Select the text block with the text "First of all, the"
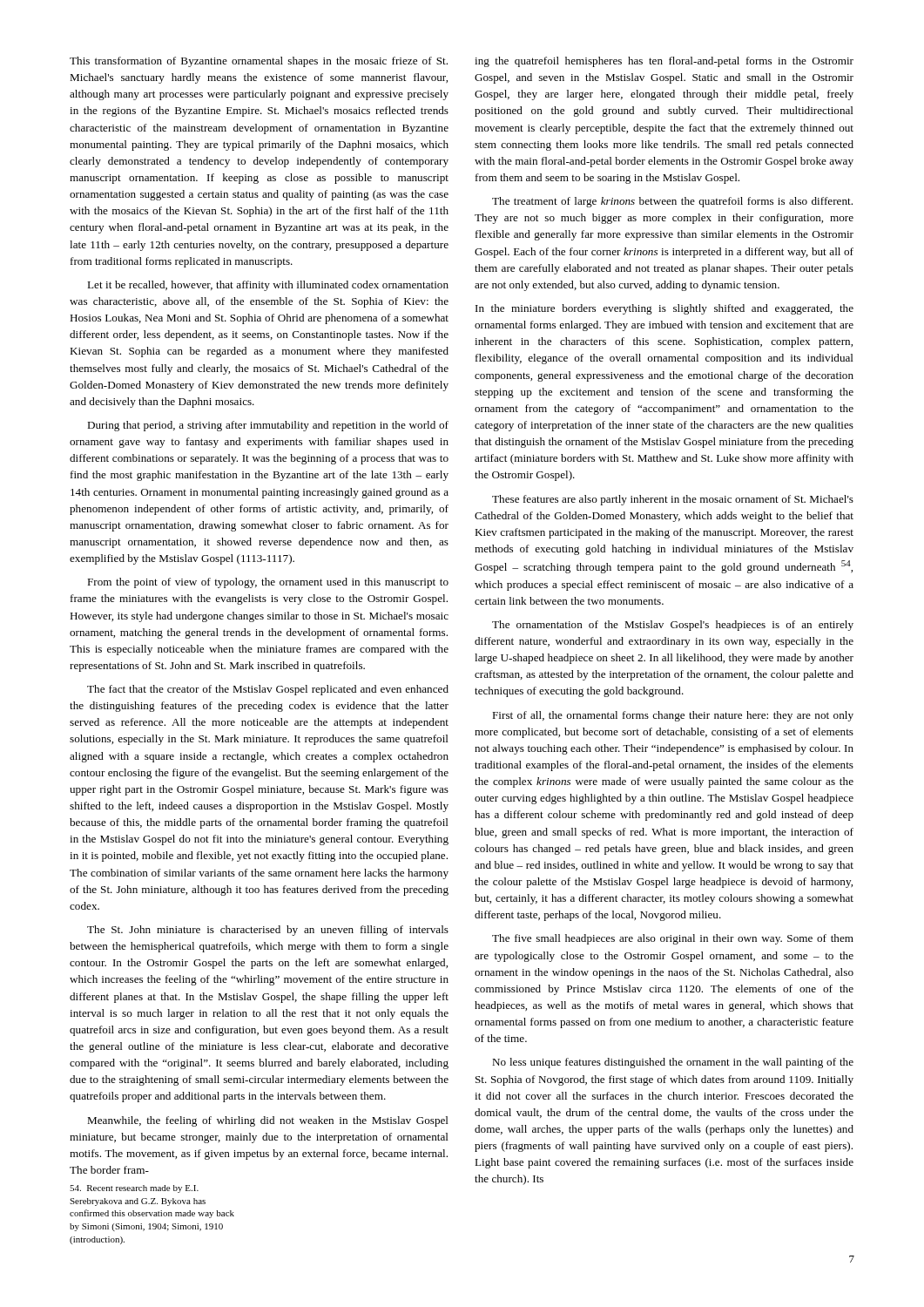Image resolution: width=924 pixels, height=1307 pixels. point(664,815)
